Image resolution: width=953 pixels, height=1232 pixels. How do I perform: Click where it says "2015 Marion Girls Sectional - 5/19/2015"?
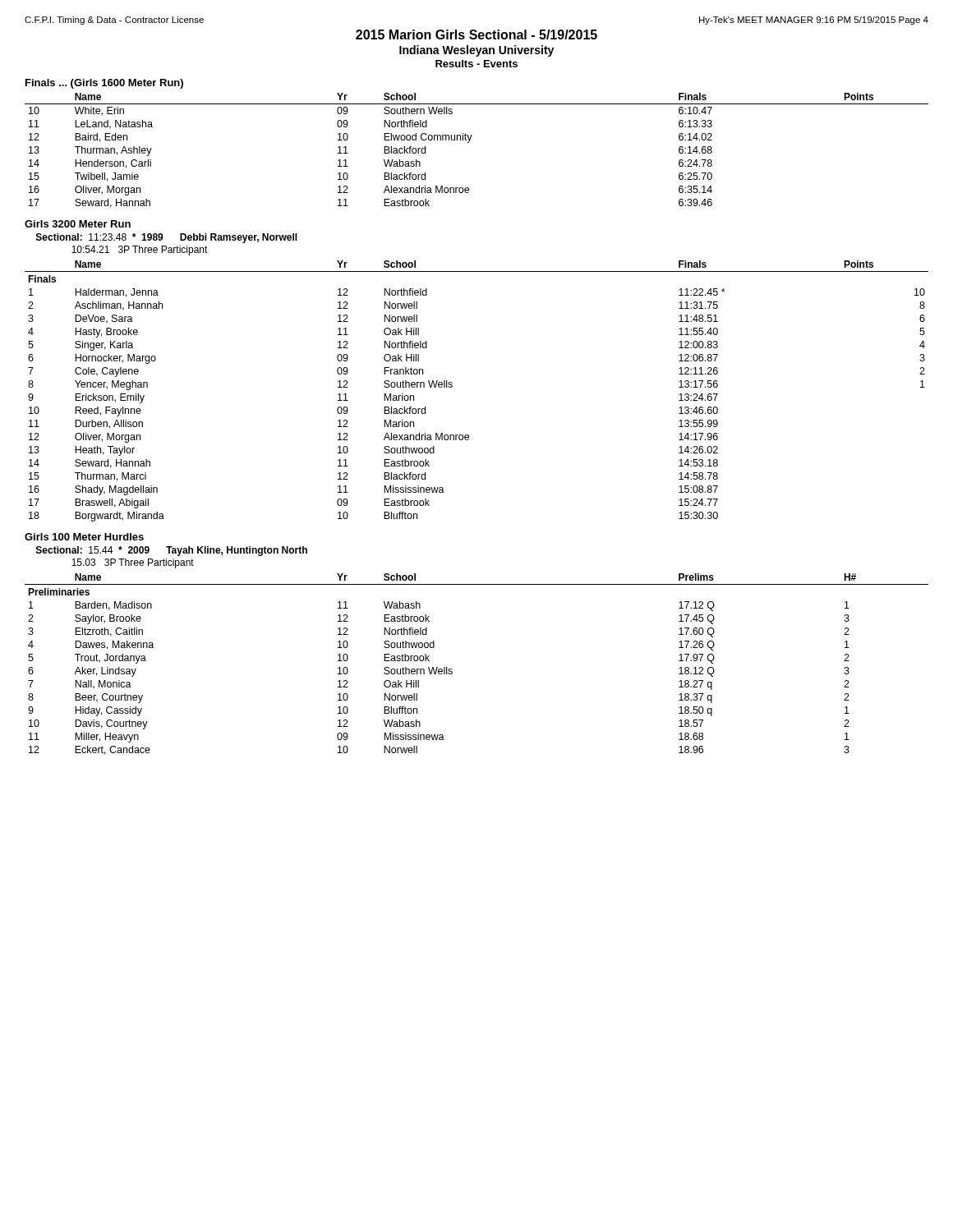click(476, 35)
